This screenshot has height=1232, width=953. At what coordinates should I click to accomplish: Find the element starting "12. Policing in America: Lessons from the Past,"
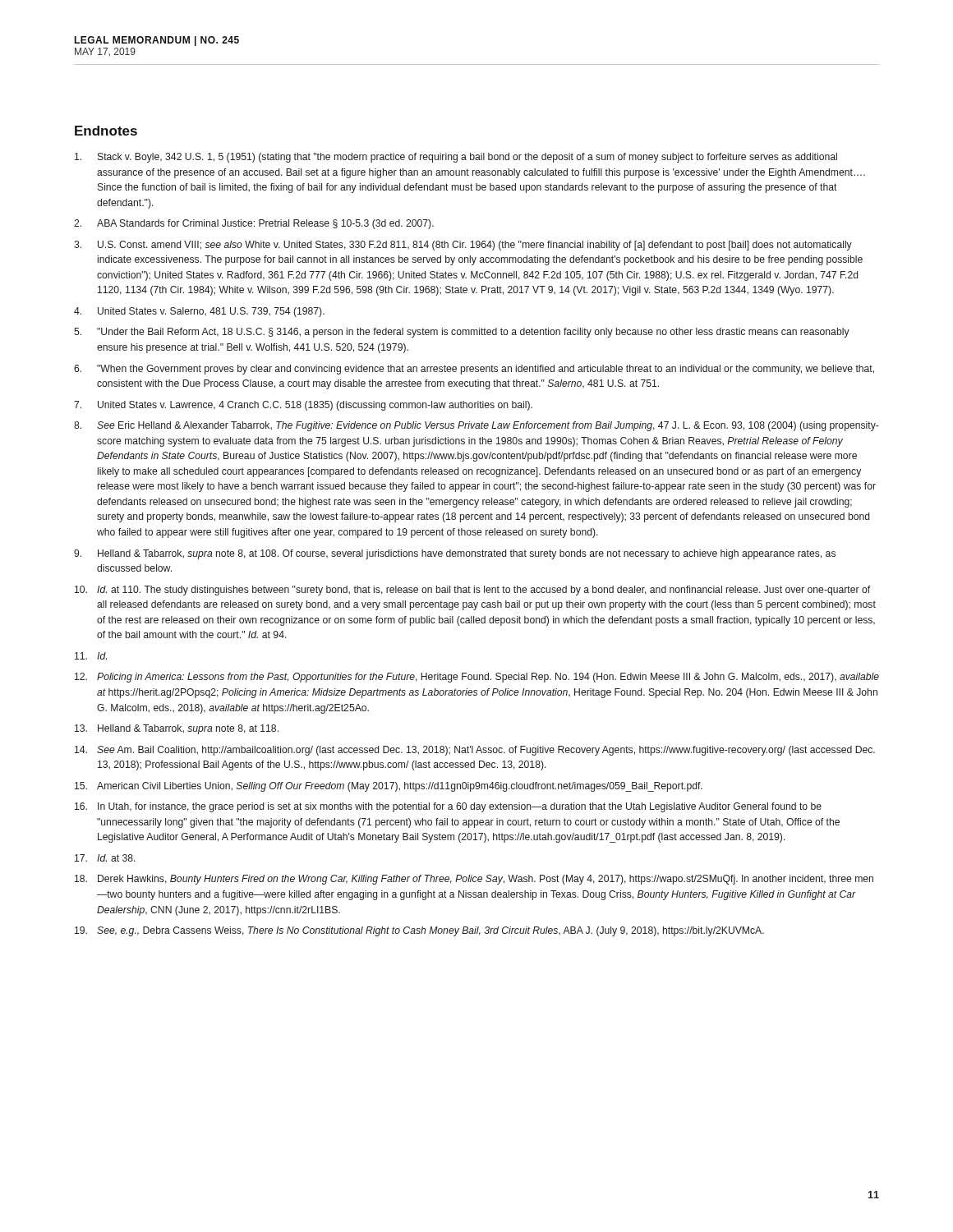click(476, 693)
